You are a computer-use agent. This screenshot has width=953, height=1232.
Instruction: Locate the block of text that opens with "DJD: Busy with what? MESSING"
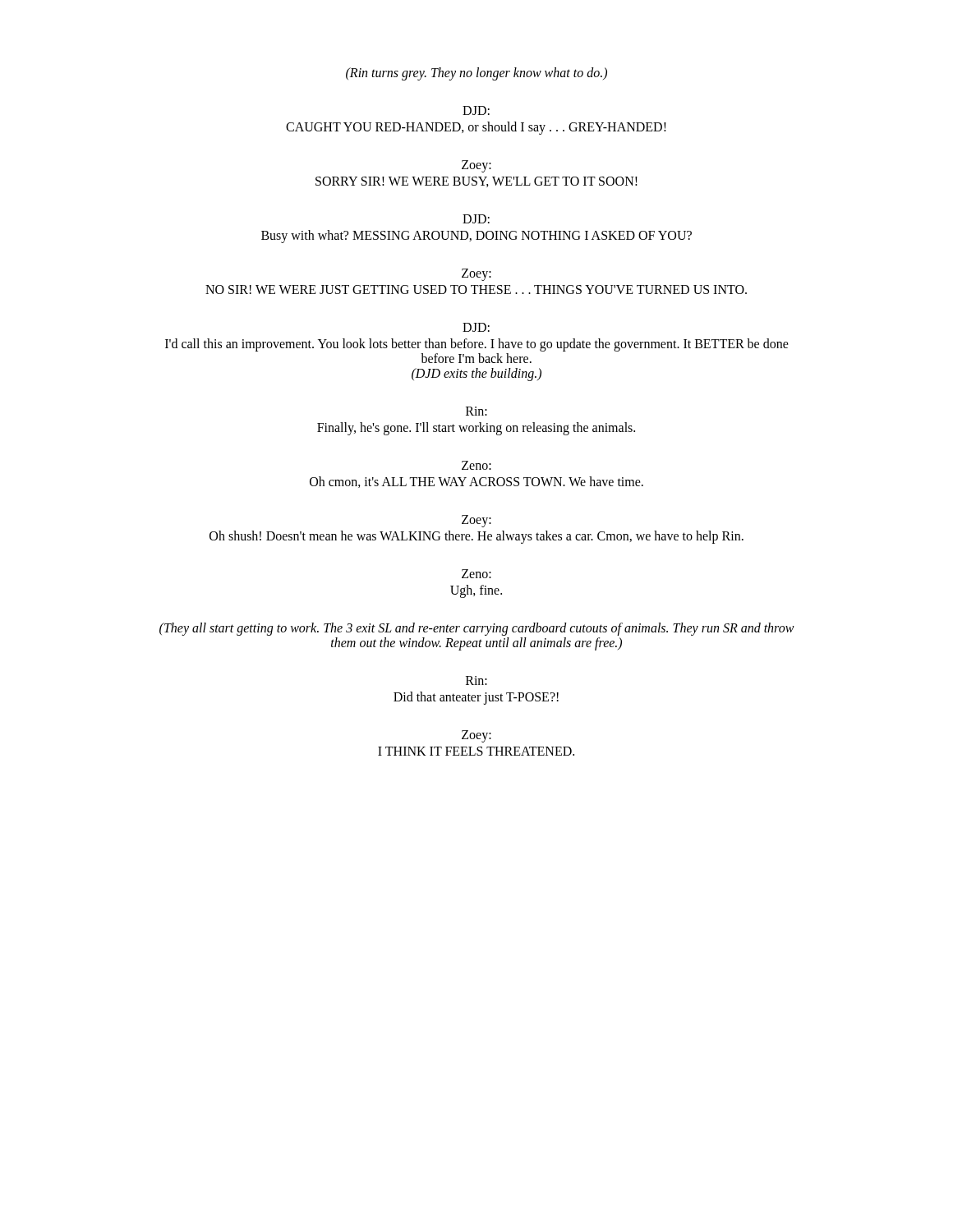coord(476,227)
